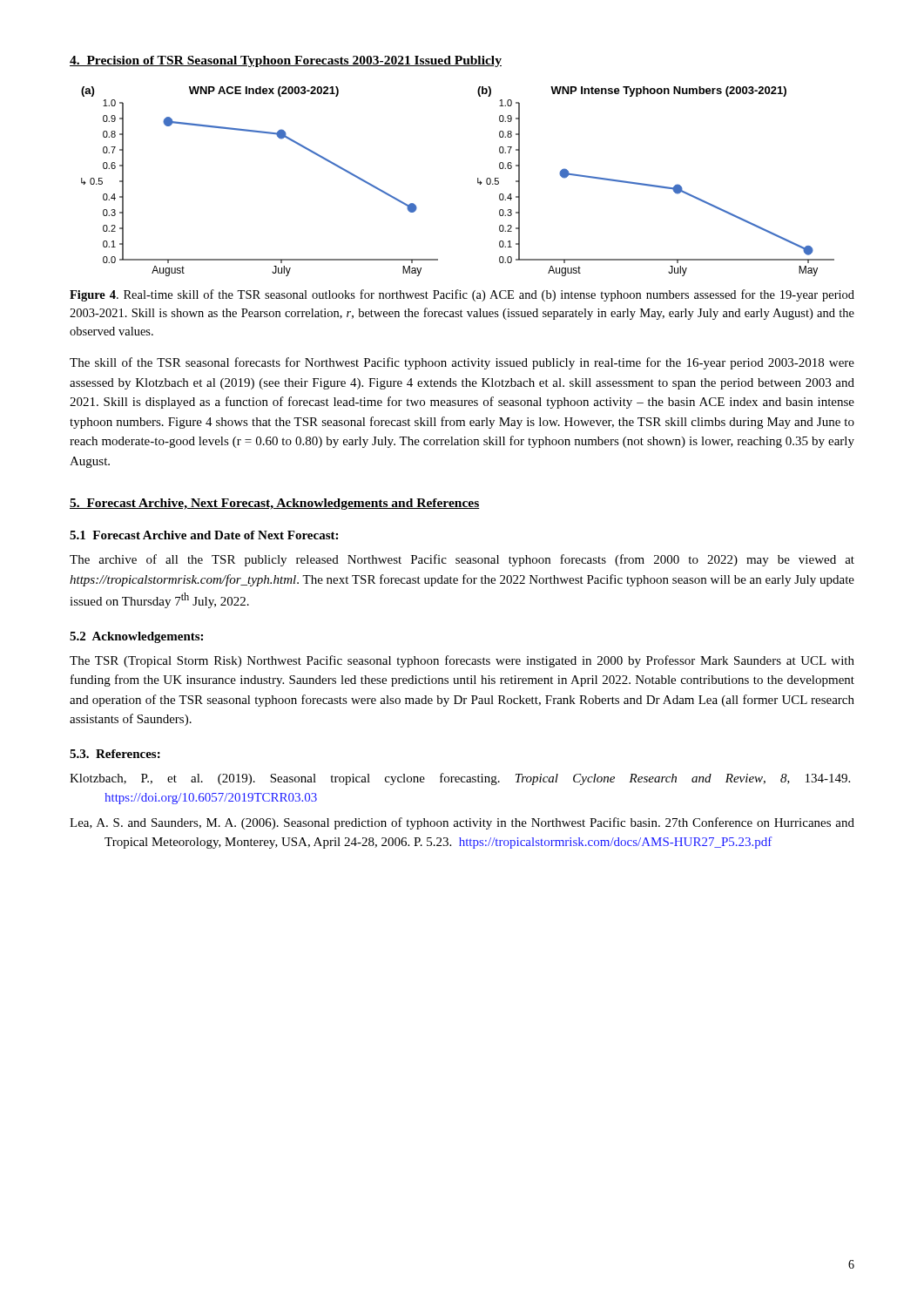This screenshot has width=924, height=1307.
Task: Locate the section header with the text "5.3. References:"
Action: (115, 753)
